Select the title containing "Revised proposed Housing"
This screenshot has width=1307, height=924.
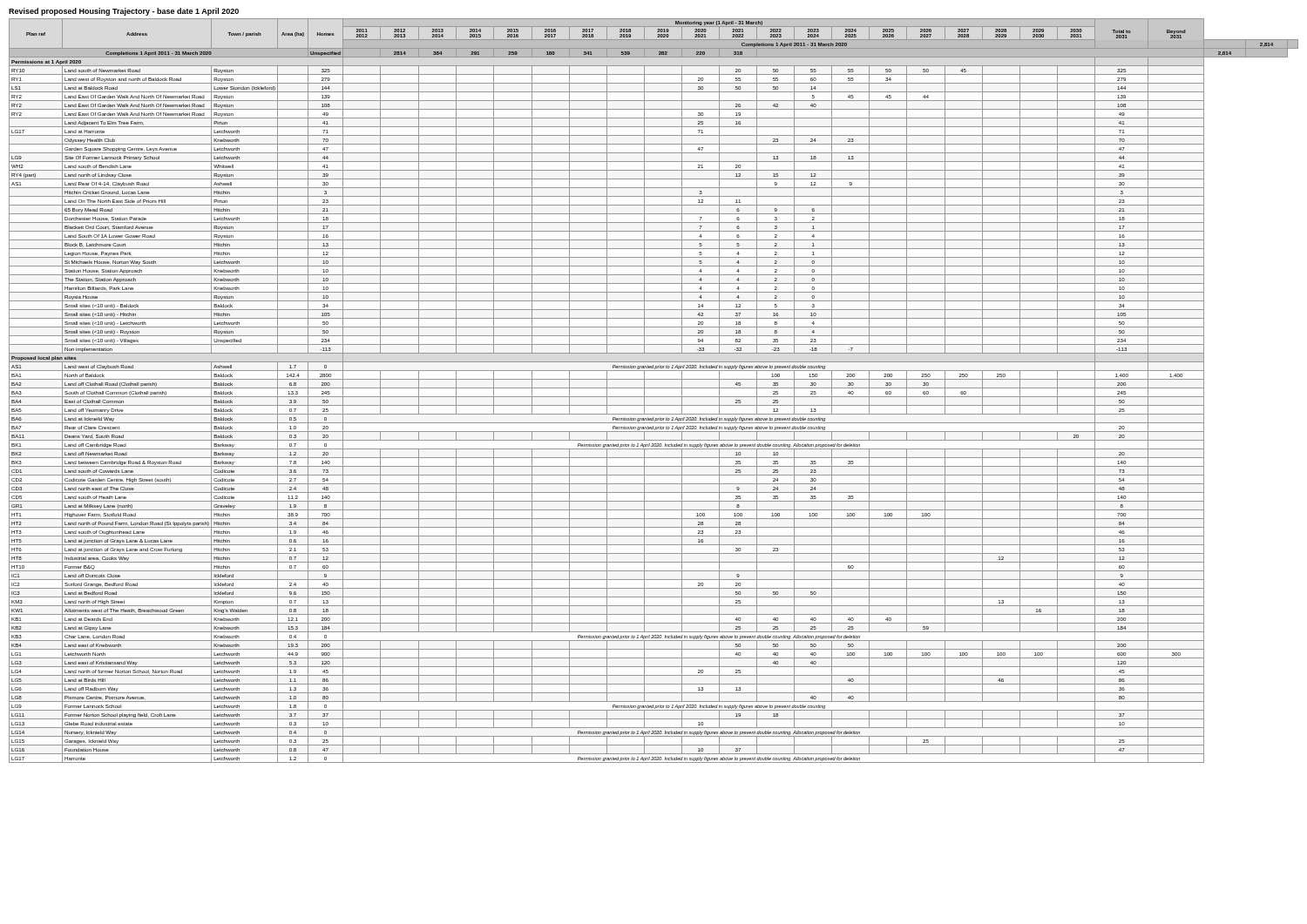tap(124, 11)
